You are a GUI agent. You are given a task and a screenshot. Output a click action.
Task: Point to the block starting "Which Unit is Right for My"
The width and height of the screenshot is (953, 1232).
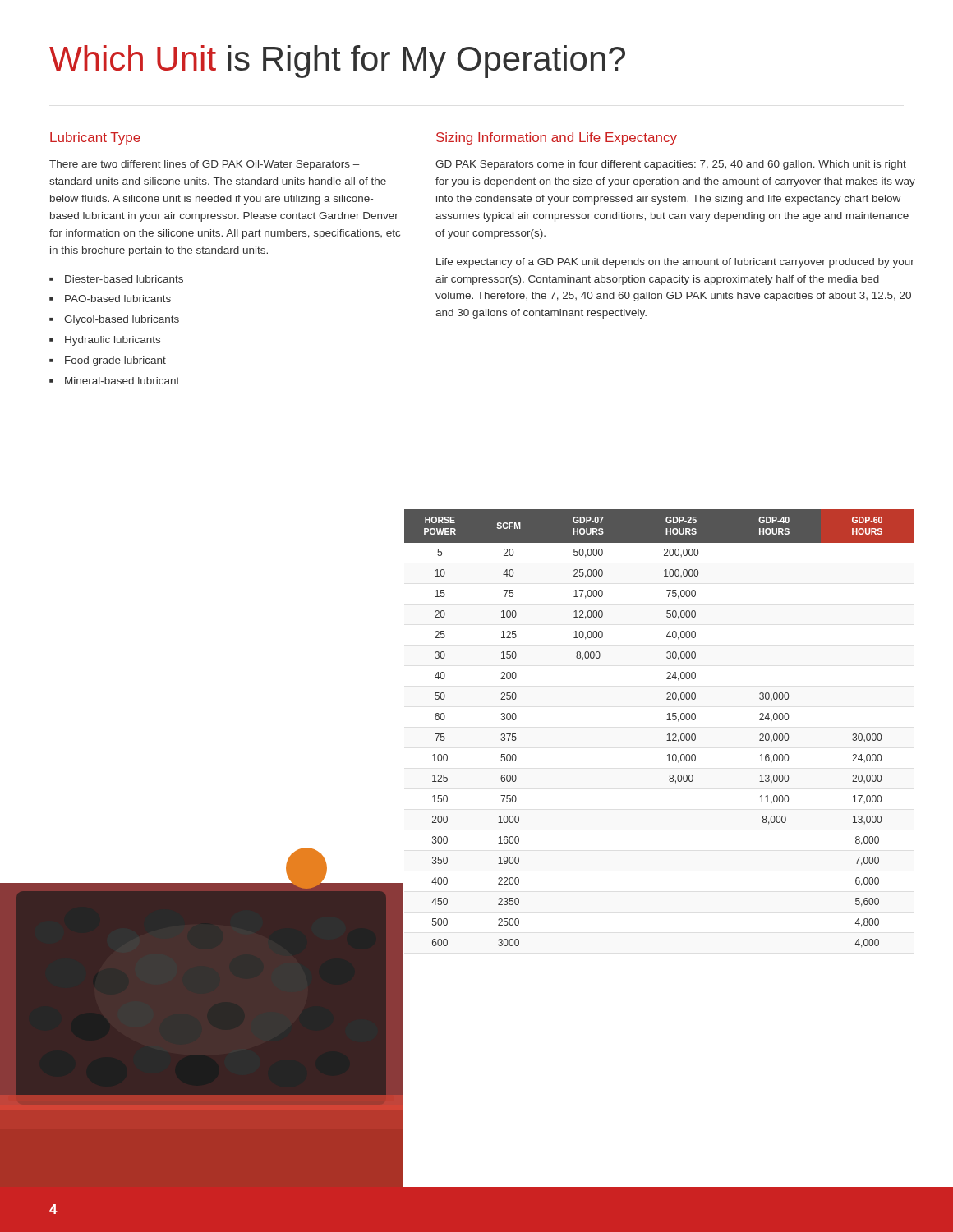(x=338, y=59)
